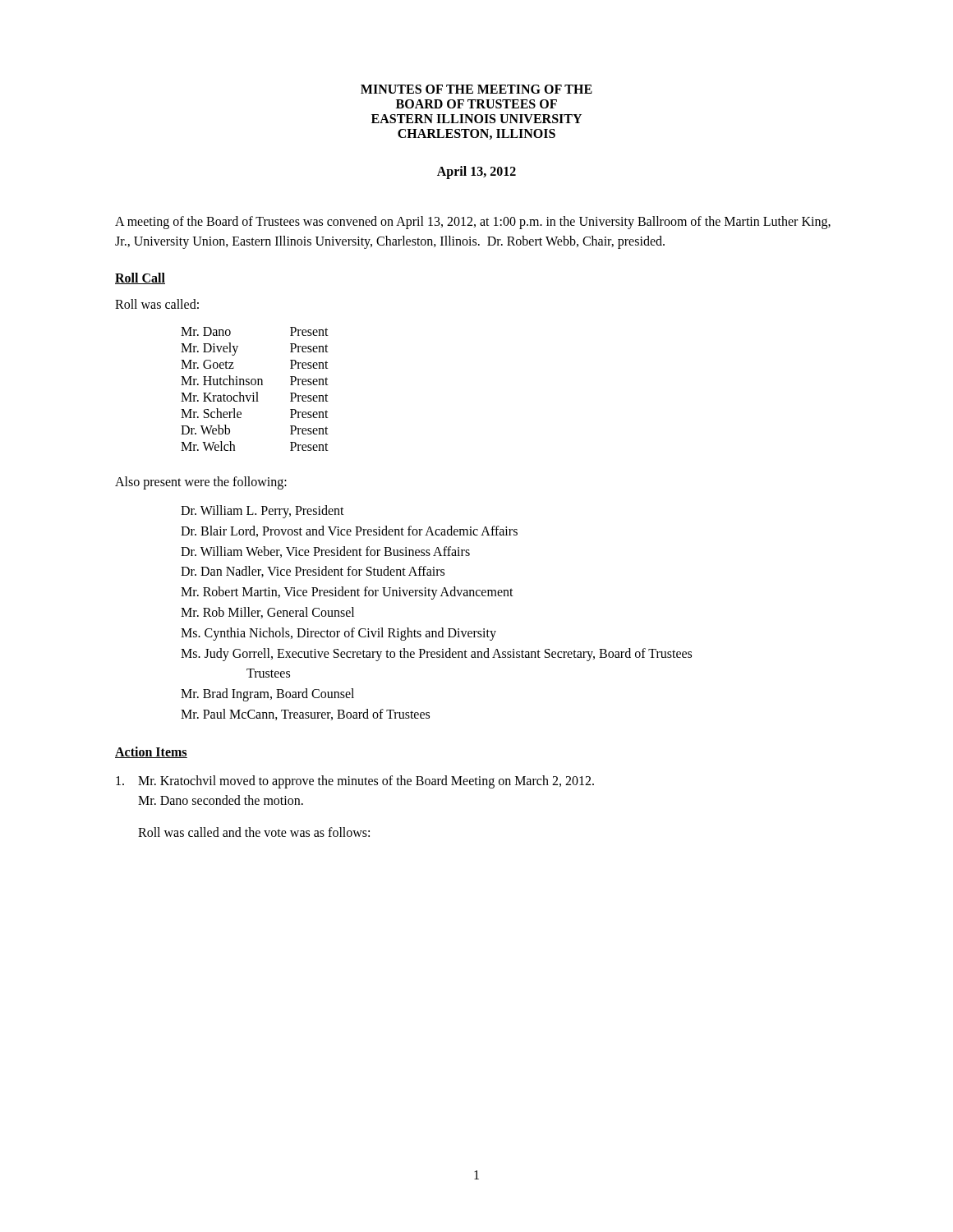Locate the block starting "Mr. Brad Ingram,"
Image resolution: width=953 pixels, height=1232 pixels.
coord(267,695)
